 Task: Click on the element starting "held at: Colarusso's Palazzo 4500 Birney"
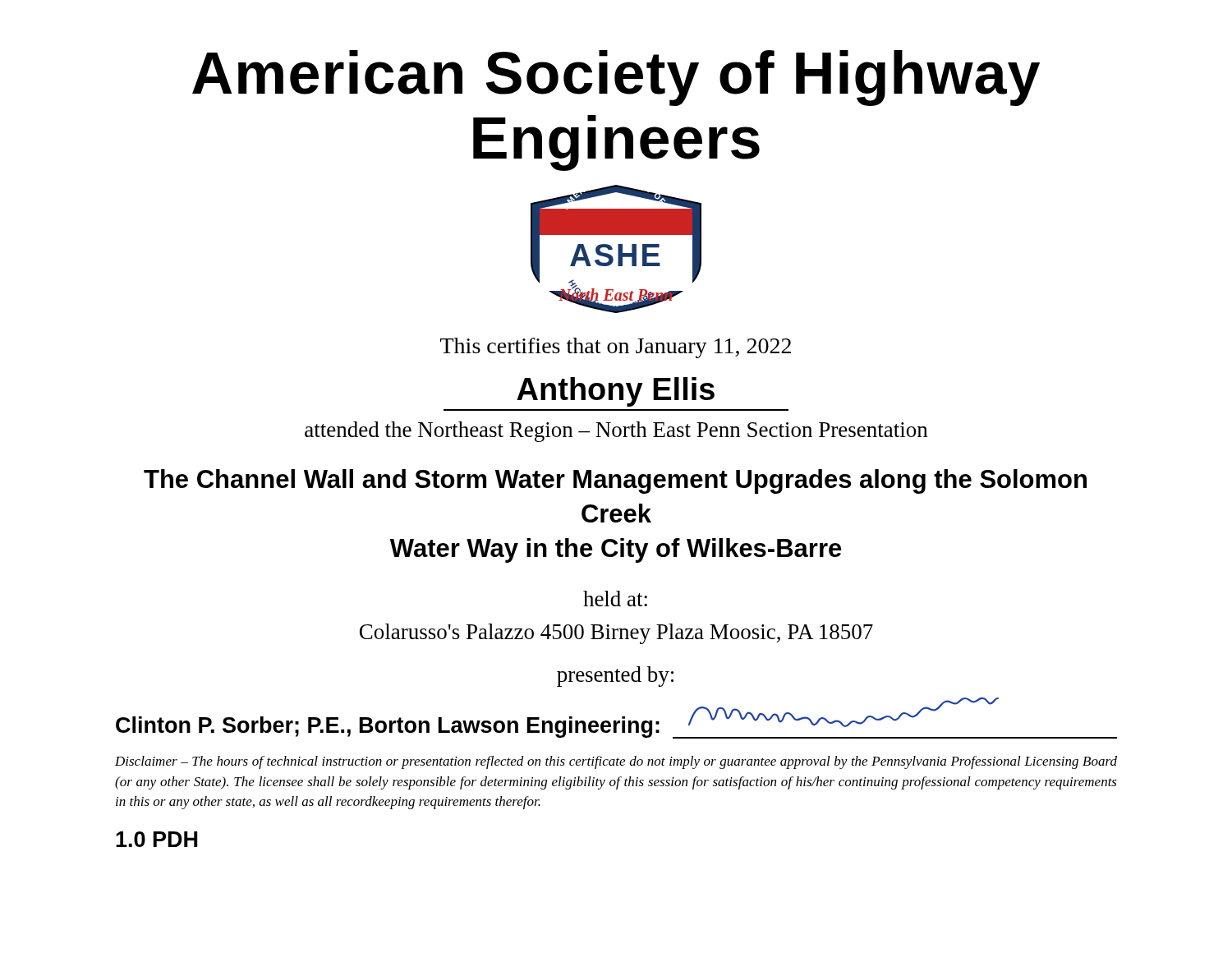[x=616, y=615]
